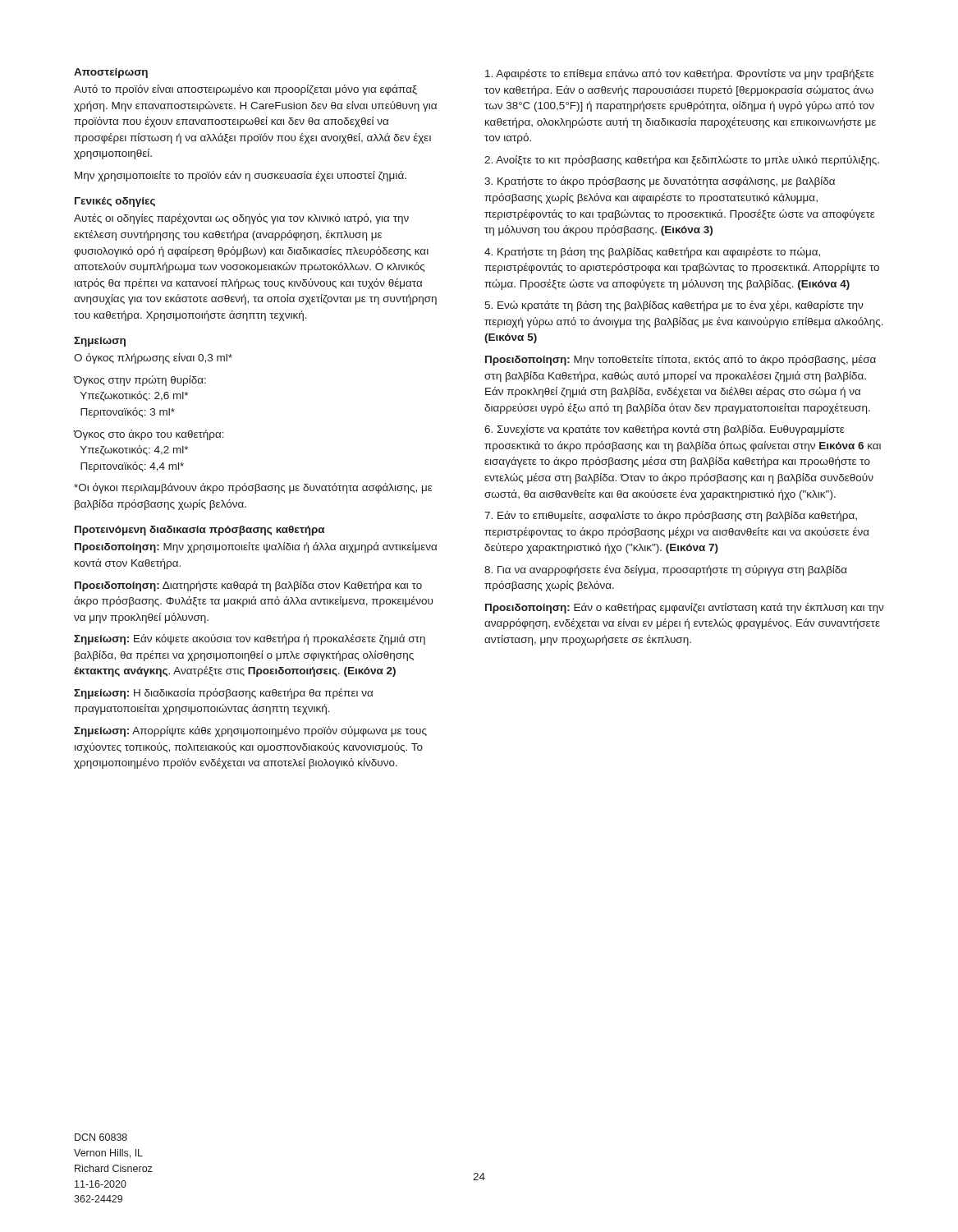Select the text starting "6. Συνεχίστε να κρατάτε τον"
The height and width of the screenshot is (1232, 958).
[x=685, y=462]
